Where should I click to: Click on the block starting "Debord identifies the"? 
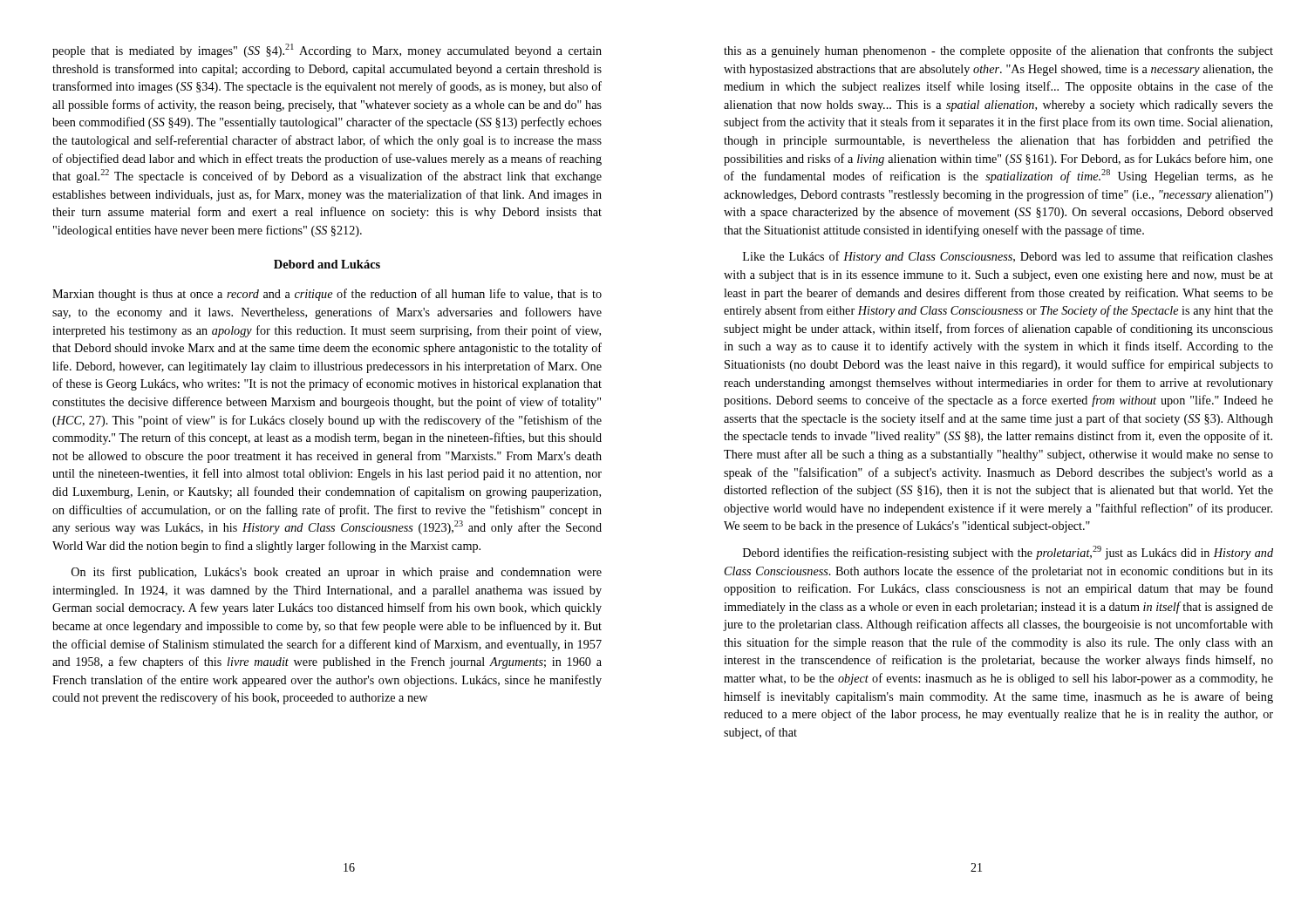click(x=998, y=643)
